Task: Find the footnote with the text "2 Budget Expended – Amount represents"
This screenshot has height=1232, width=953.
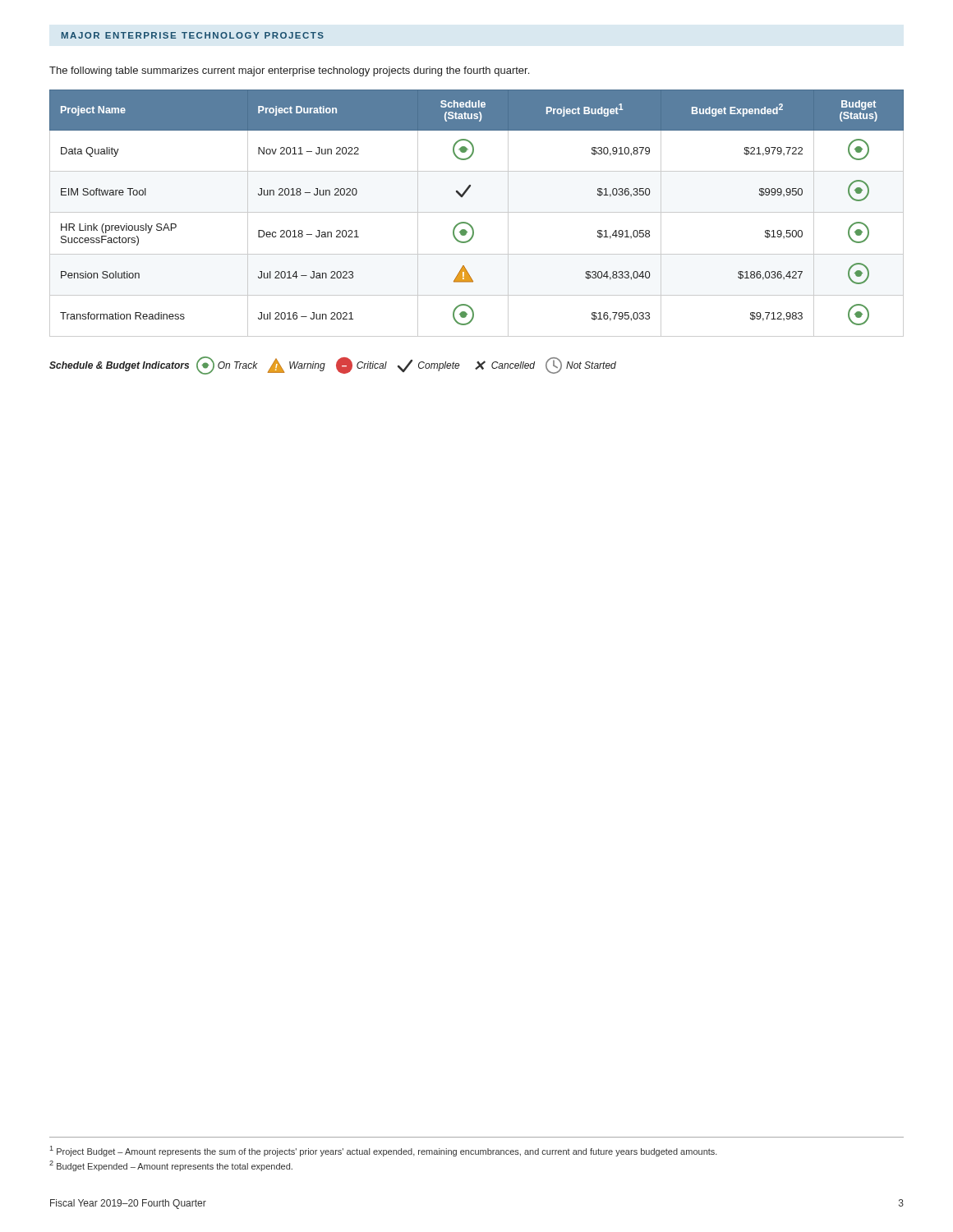Action: (x=171, y=1165)
